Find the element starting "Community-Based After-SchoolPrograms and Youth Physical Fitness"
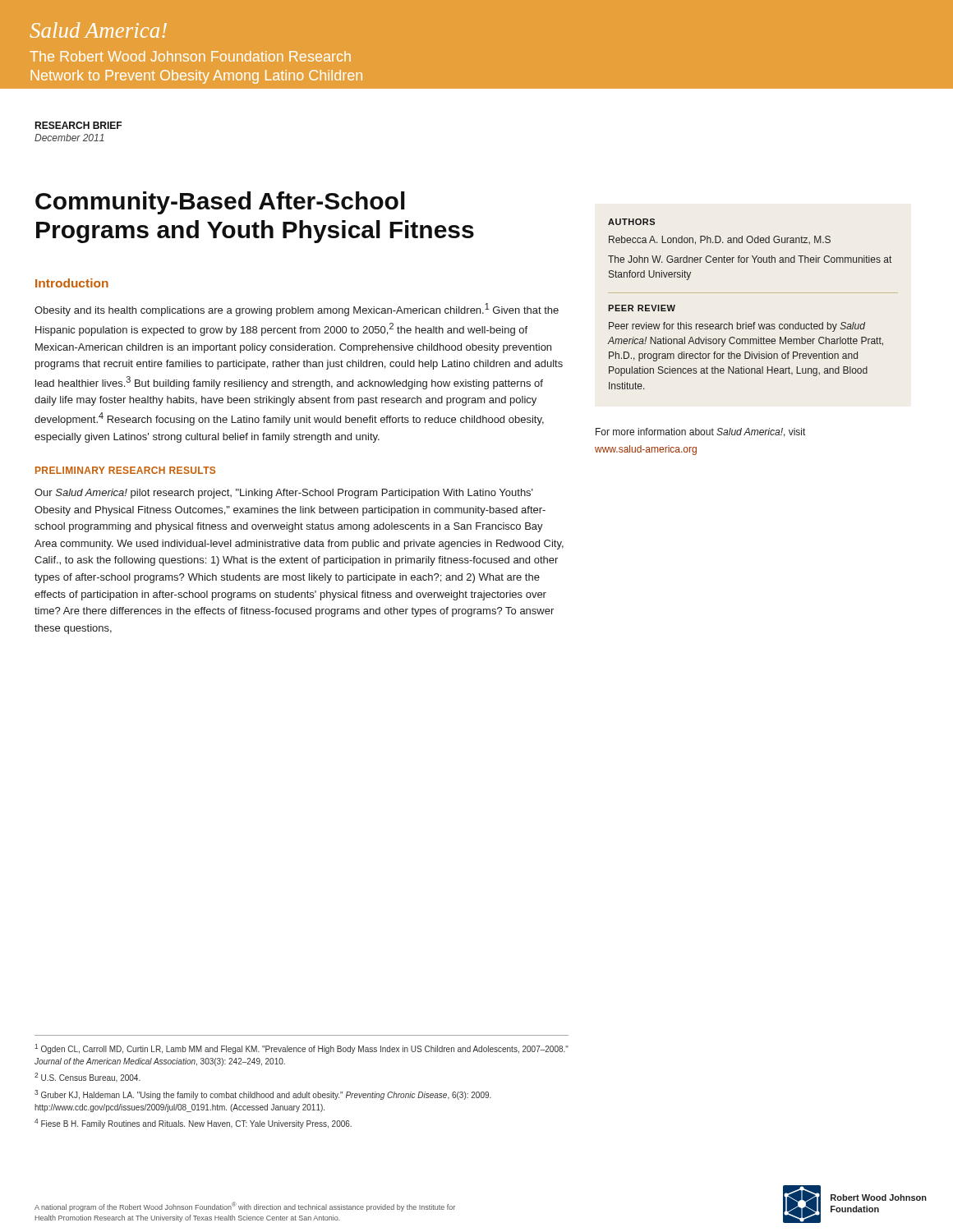 (255, 215)
